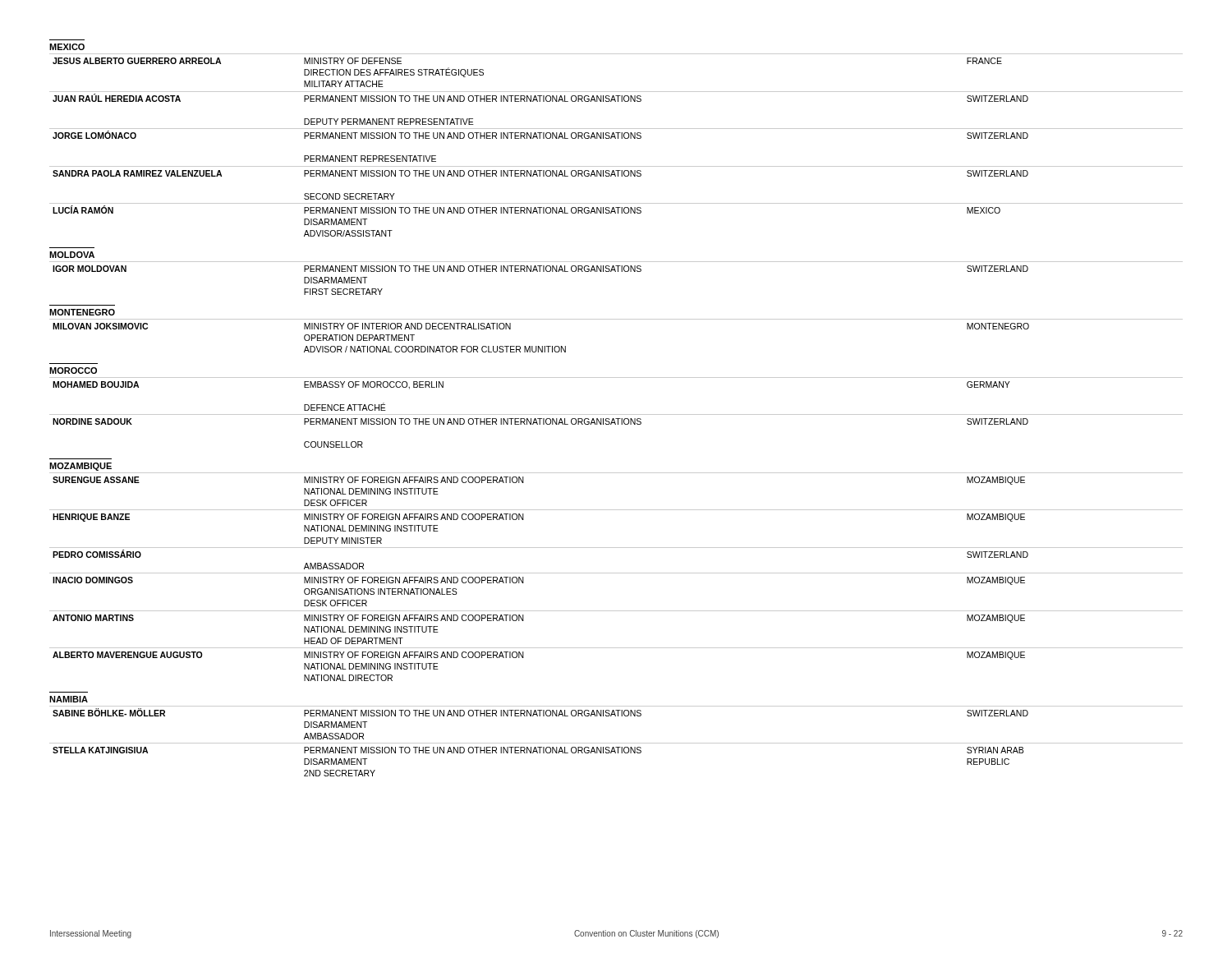This screenshot has height=953, width=1232.
Task: Select the table that reads "MILOVAN JOKSIMOVIC"
Action: click(616, 338)
